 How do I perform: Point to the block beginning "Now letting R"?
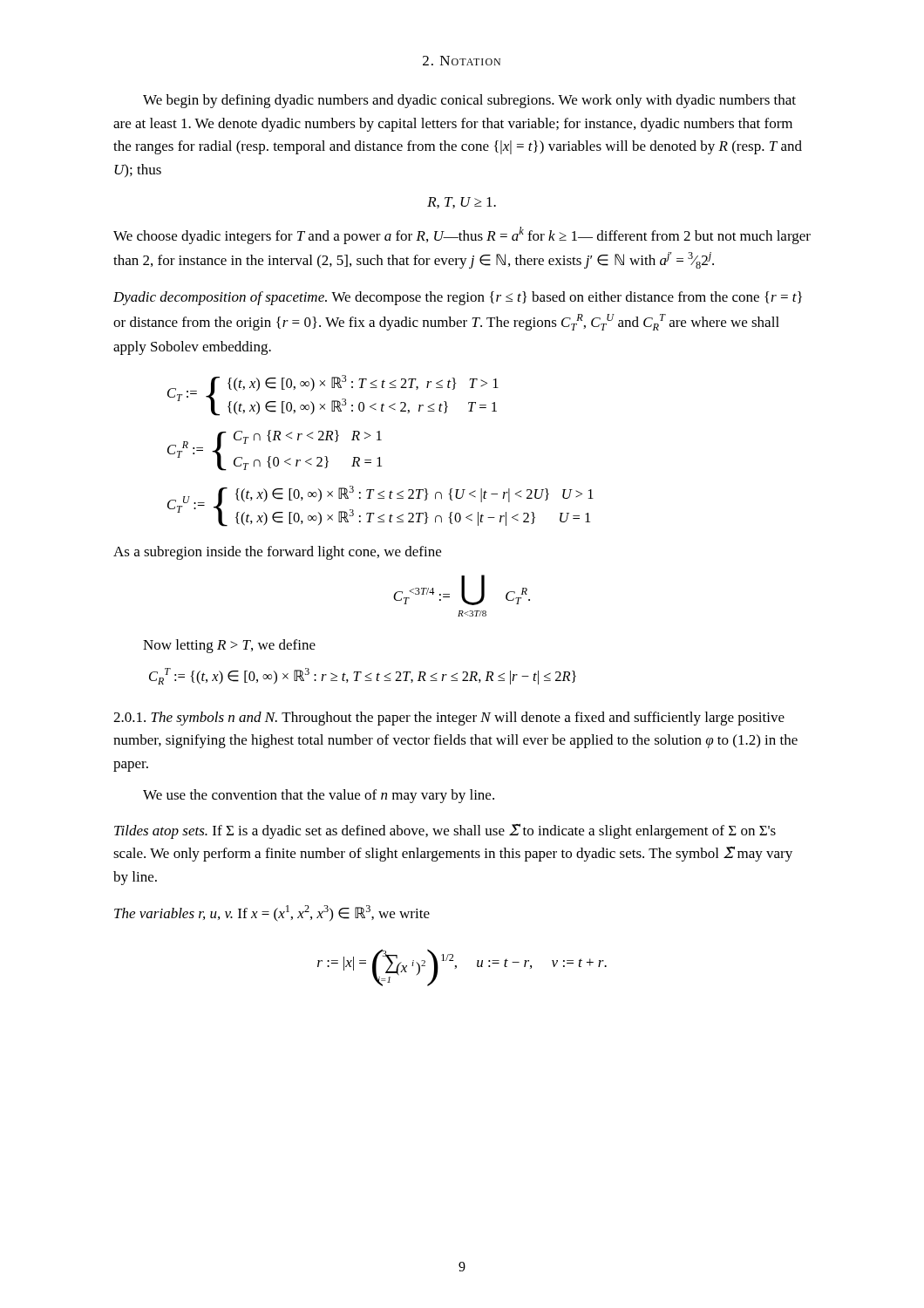[x=229, y=645]
